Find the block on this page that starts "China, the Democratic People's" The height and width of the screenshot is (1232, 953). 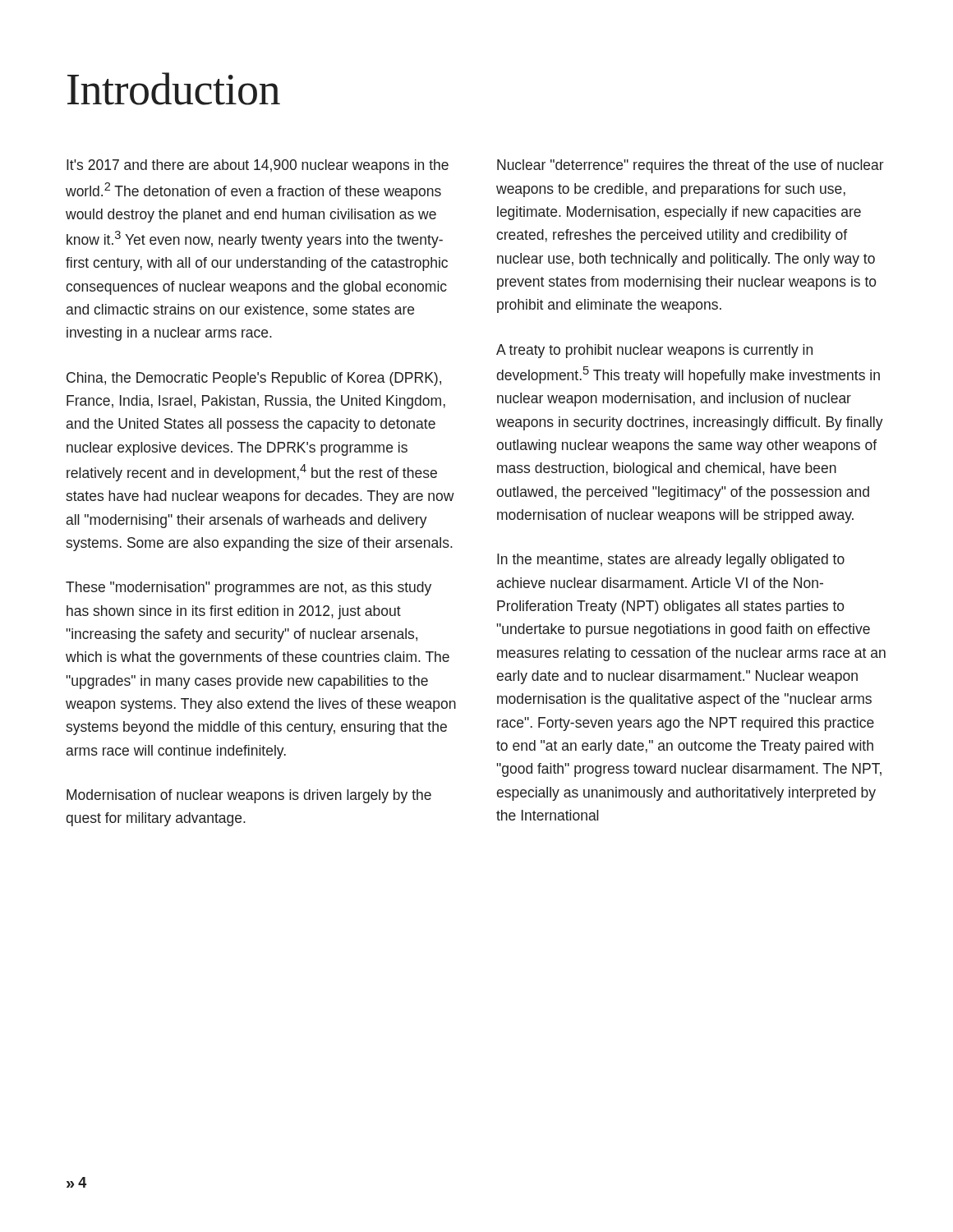261,460
